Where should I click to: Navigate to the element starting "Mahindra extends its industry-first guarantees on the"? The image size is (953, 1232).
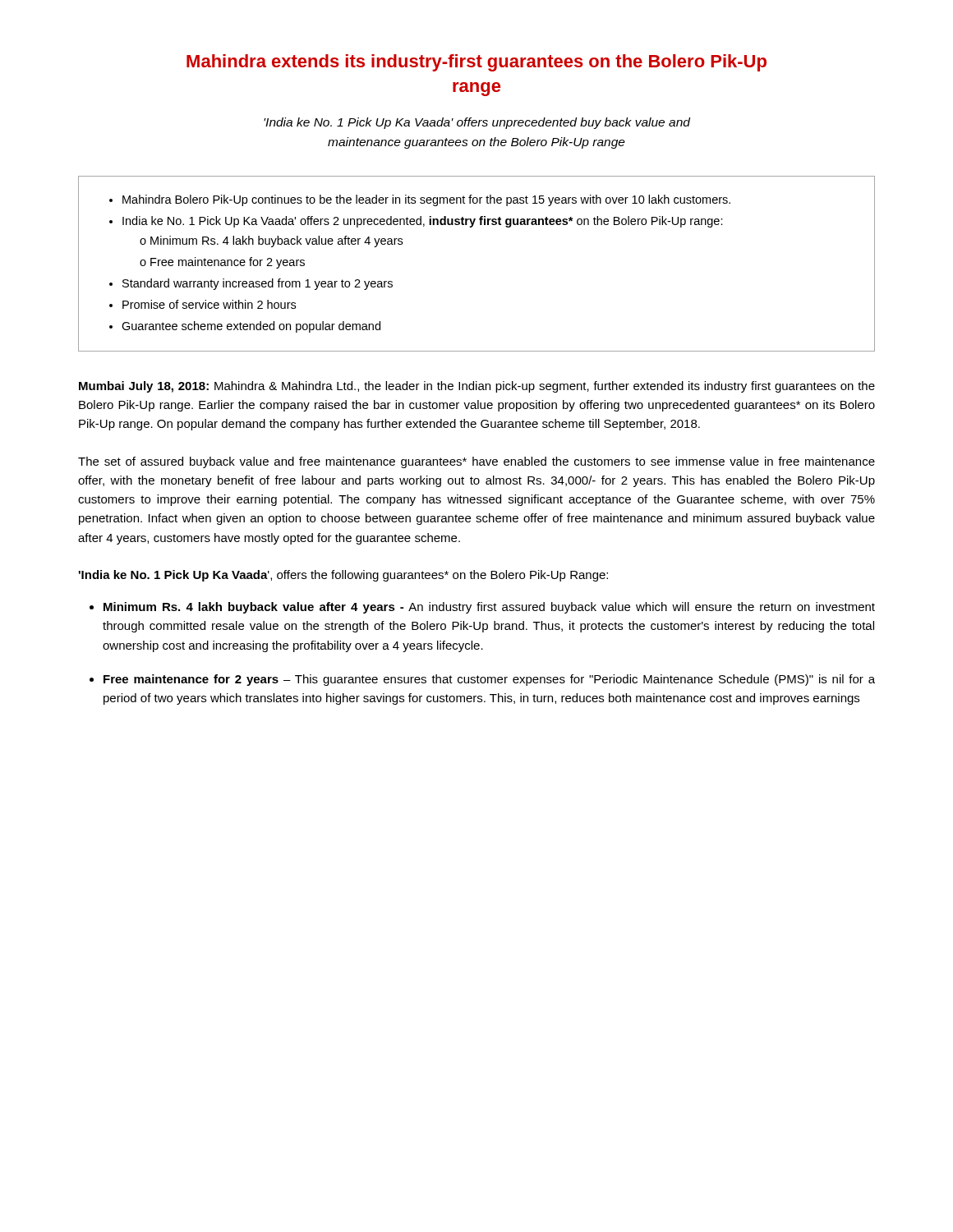pyautogui.click(x=476, y=74)
